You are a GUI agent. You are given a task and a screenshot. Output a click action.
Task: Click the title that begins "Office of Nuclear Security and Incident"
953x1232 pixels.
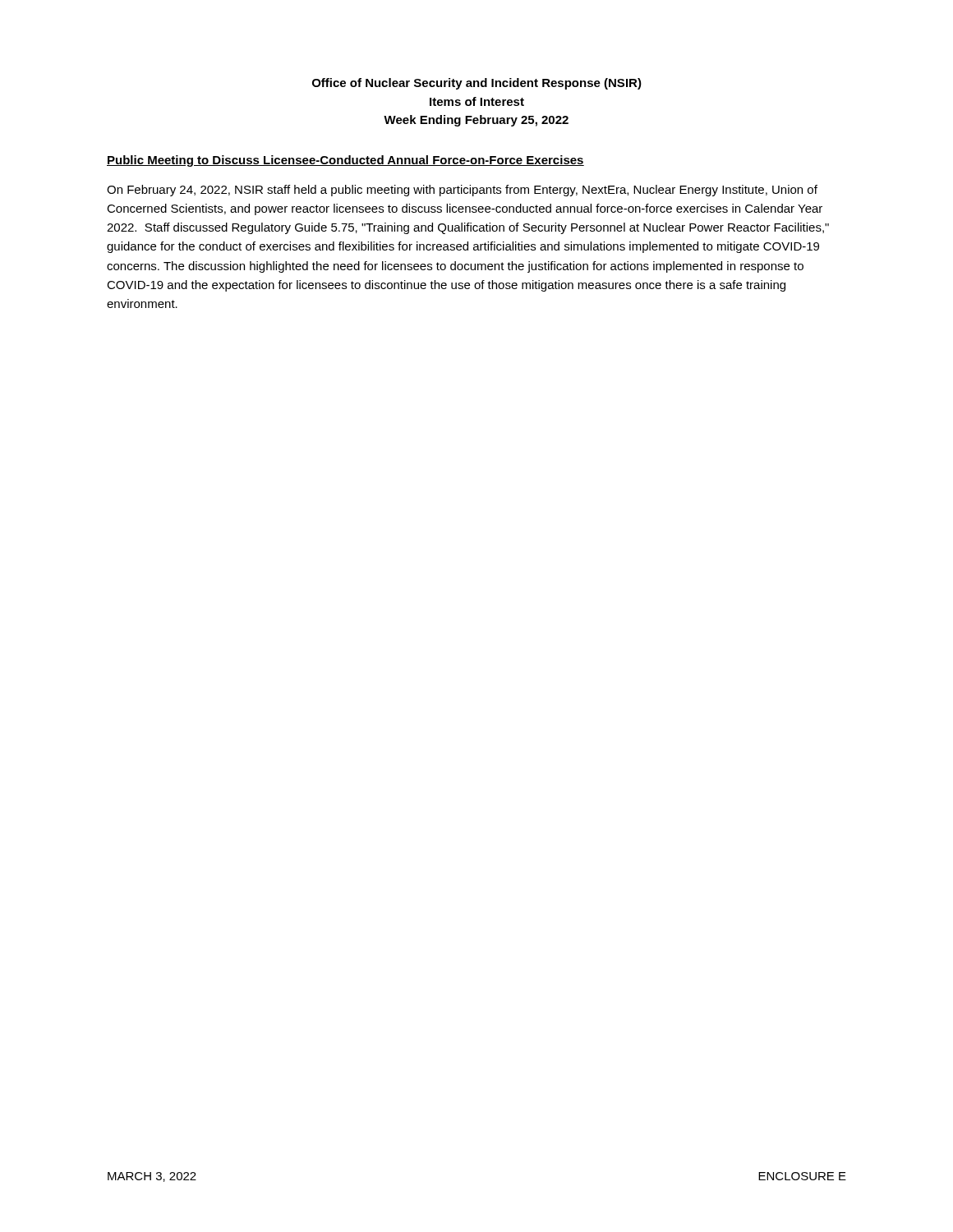tap(476, 102)
